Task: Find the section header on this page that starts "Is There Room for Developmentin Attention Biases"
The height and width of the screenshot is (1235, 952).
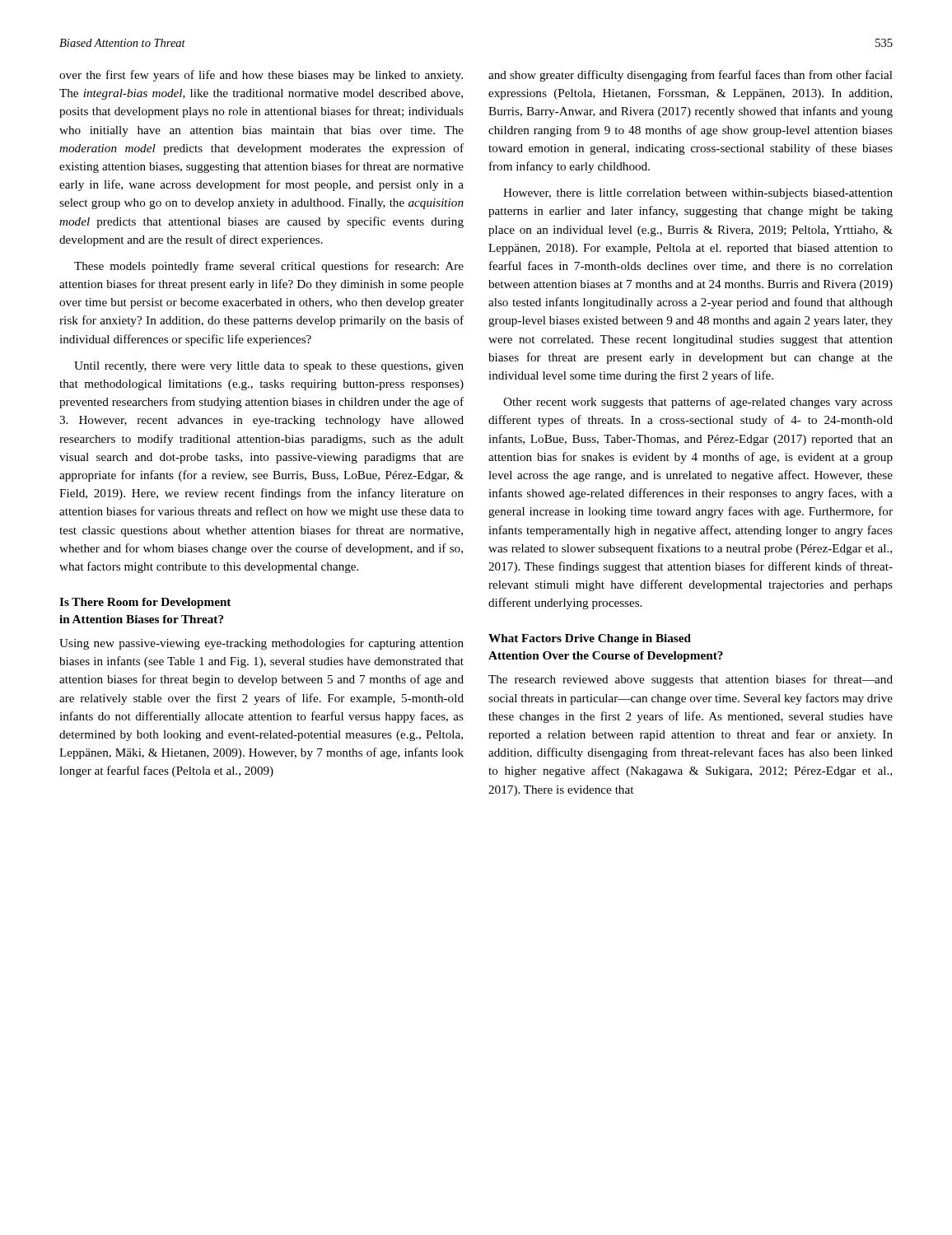Action: 145,610
